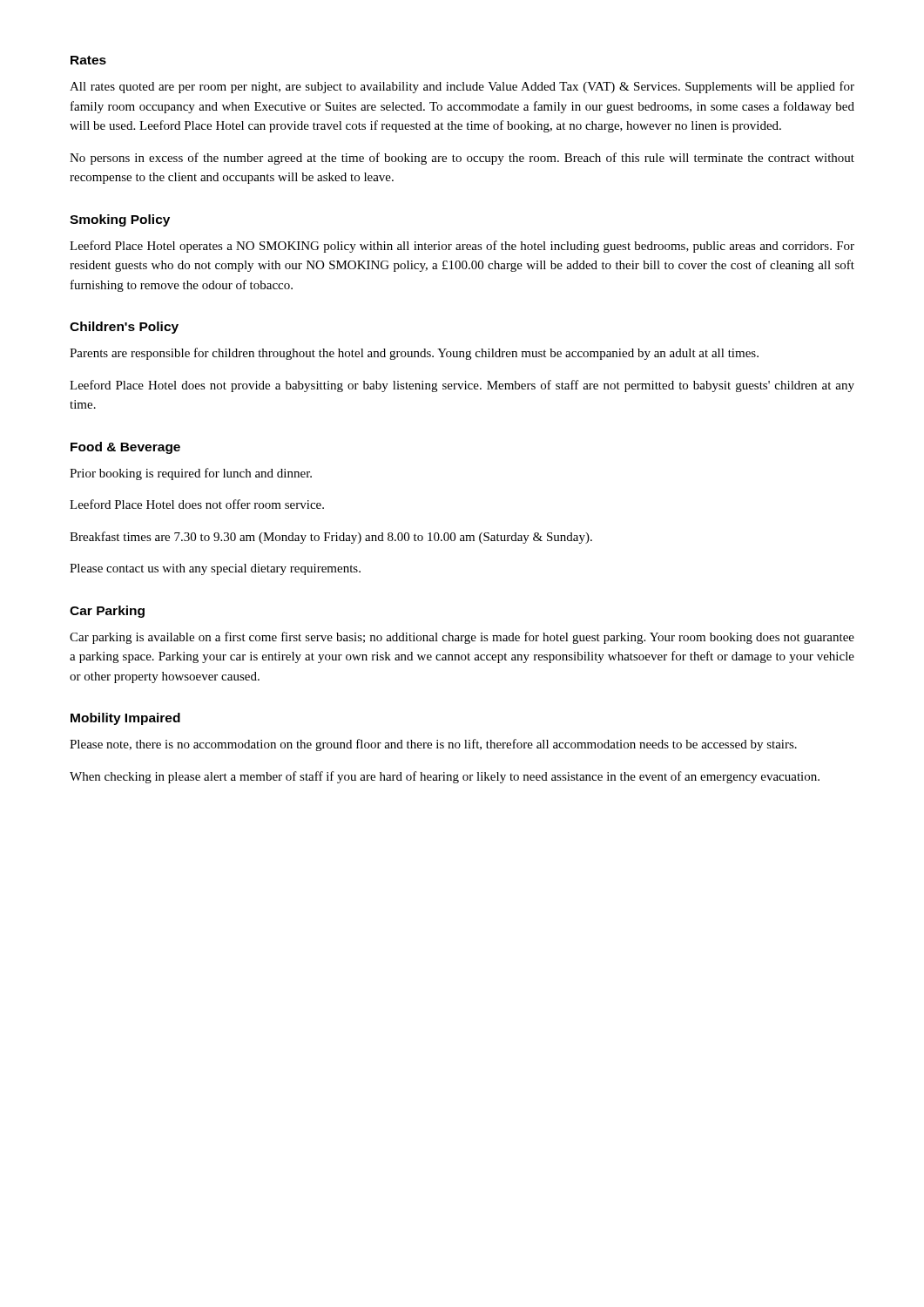924x1307 pixels.
Task: Locate the passage starting "Car parking is"
Action: tap(462, 656)
